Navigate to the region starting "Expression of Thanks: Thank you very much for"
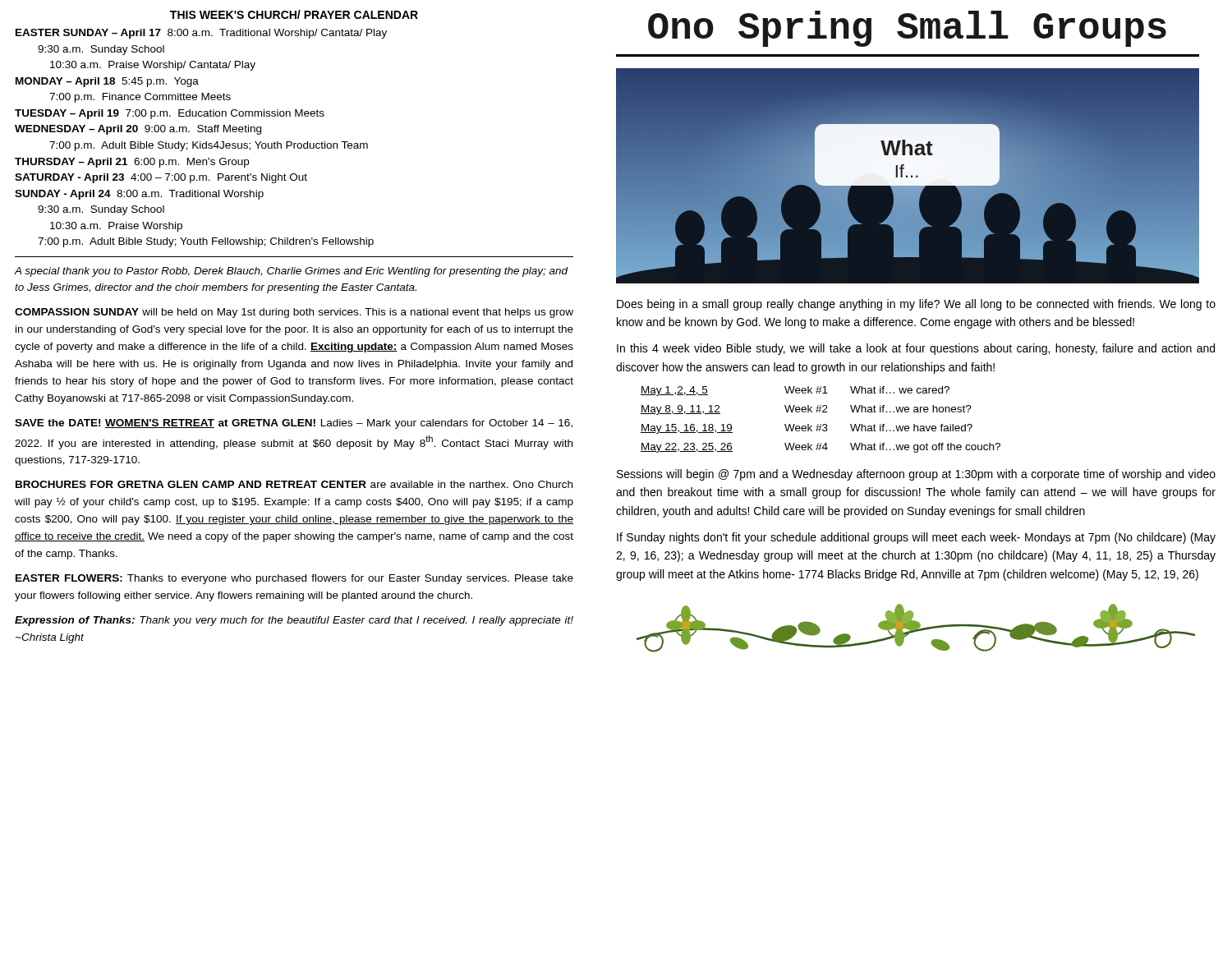Viewport: 1232px width, 953px height. [294, 628]
